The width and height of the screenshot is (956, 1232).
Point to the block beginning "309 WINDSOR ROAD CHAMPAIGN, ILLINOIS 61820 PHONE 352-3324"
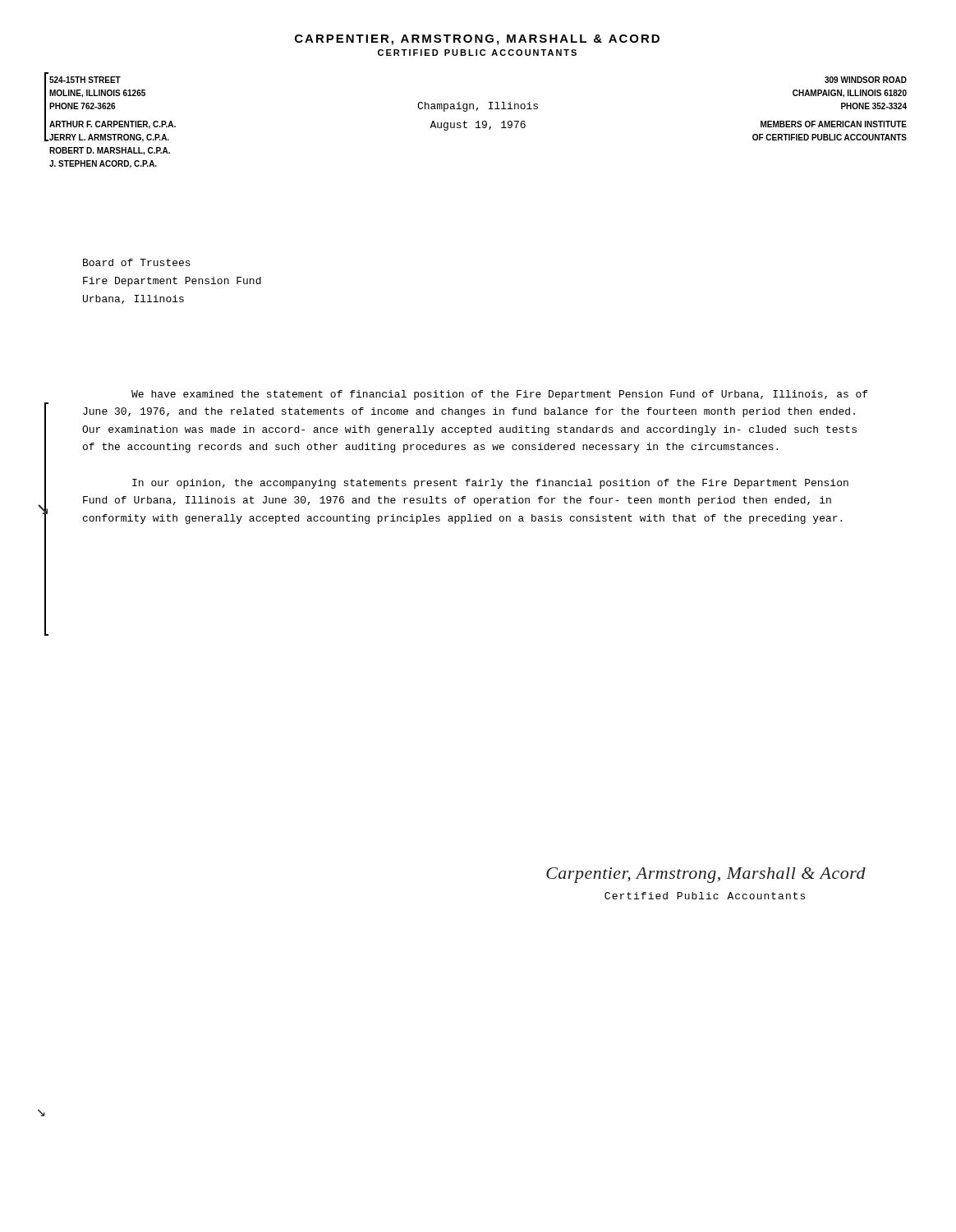(x=829, y=109)
